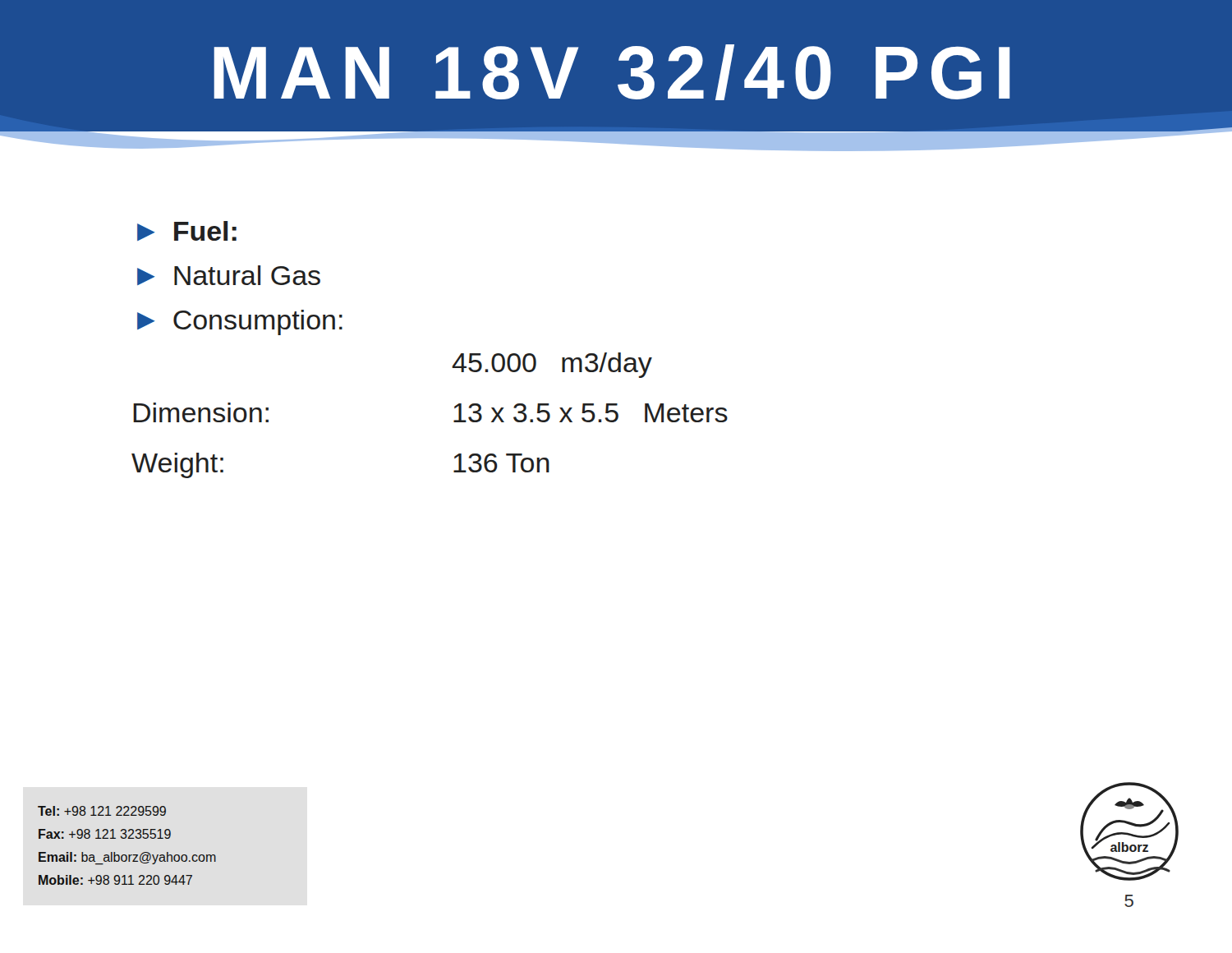Select the text starting "136 Ton"
1232x953 pixels.
(x=501, y=463)
